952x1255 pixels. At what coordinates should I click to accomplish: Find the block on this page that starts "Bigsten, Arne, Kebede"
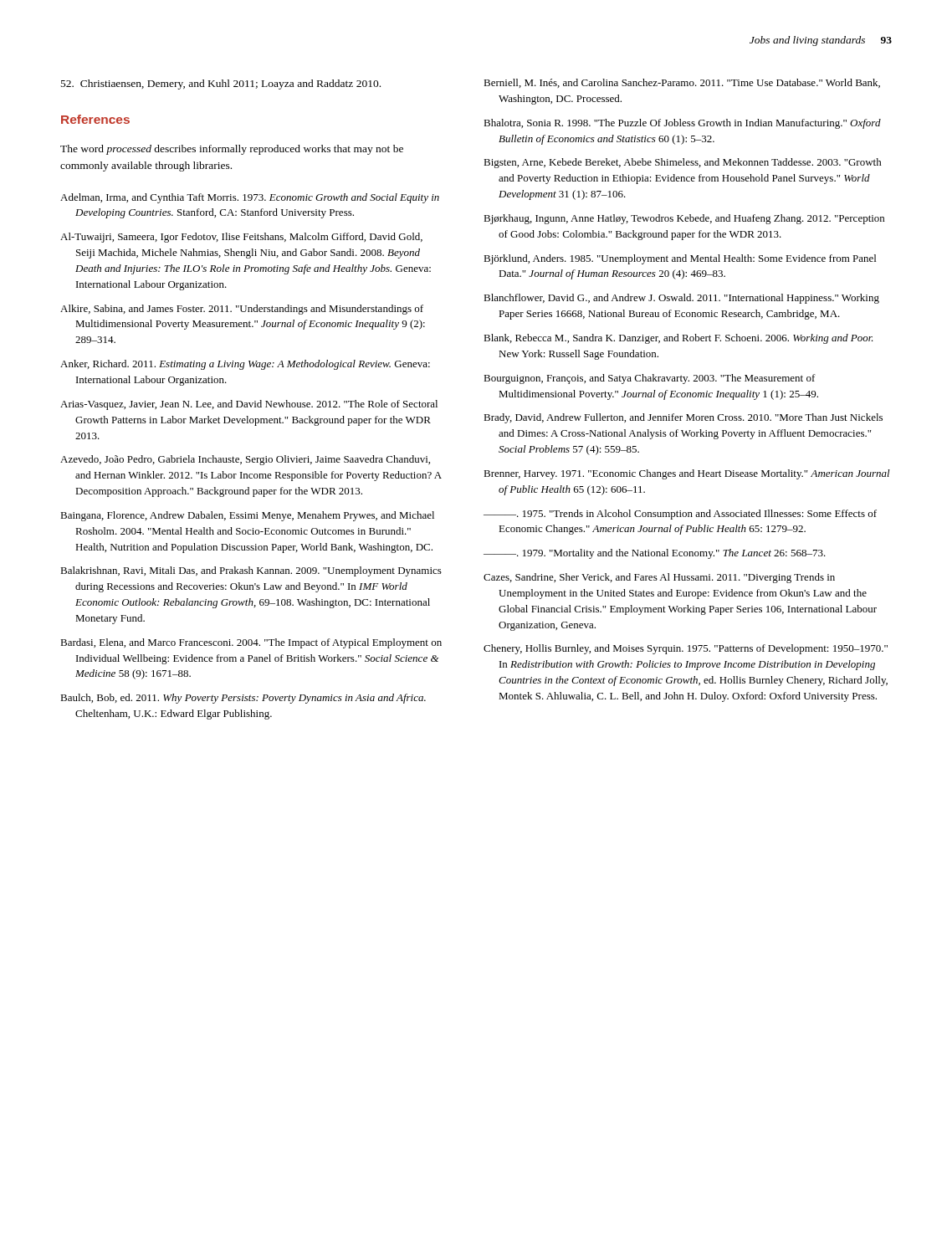pyautogui.click(x=682, y=178)
